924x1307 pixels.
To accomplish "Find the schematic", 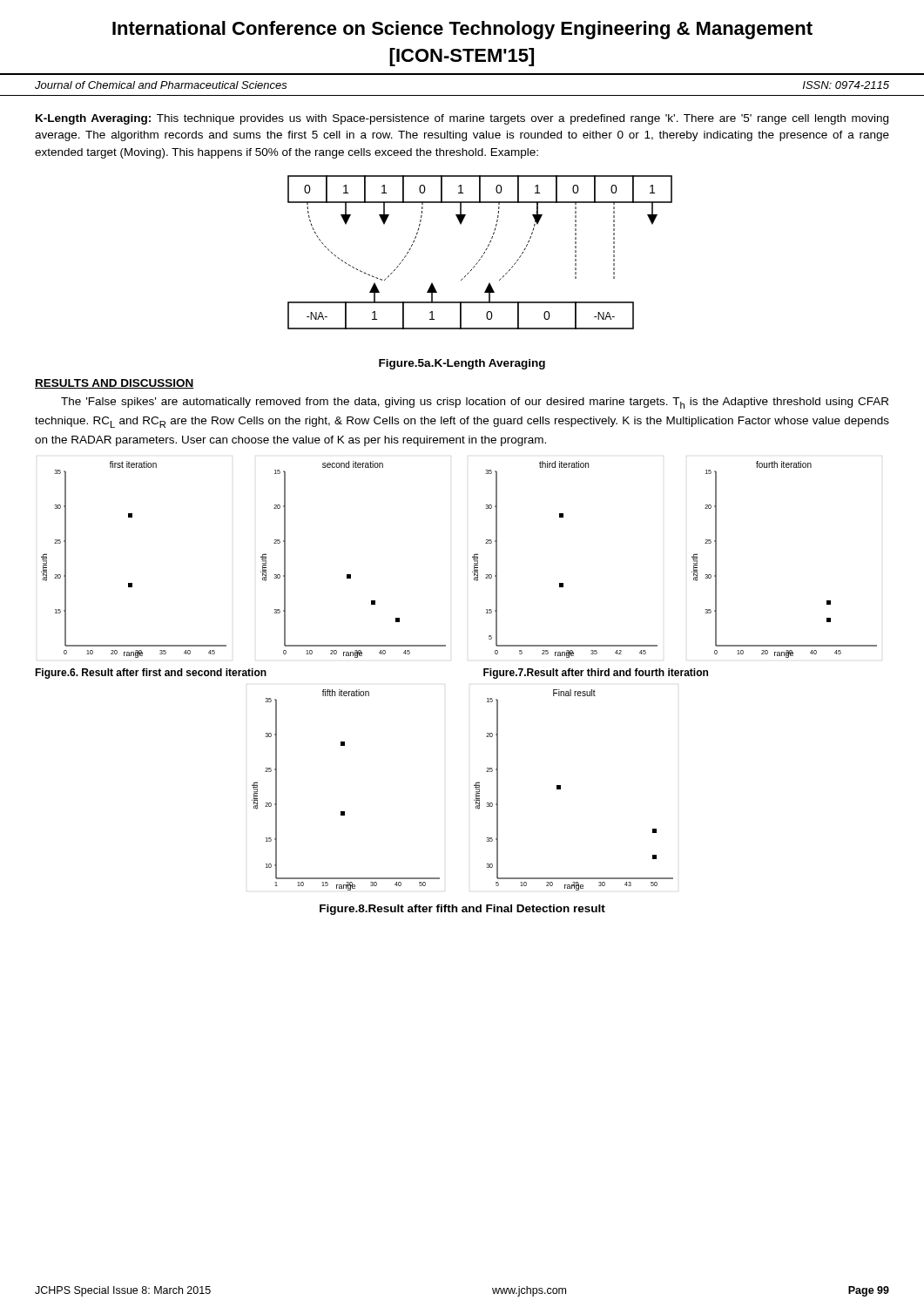I will tap(462, 260).
